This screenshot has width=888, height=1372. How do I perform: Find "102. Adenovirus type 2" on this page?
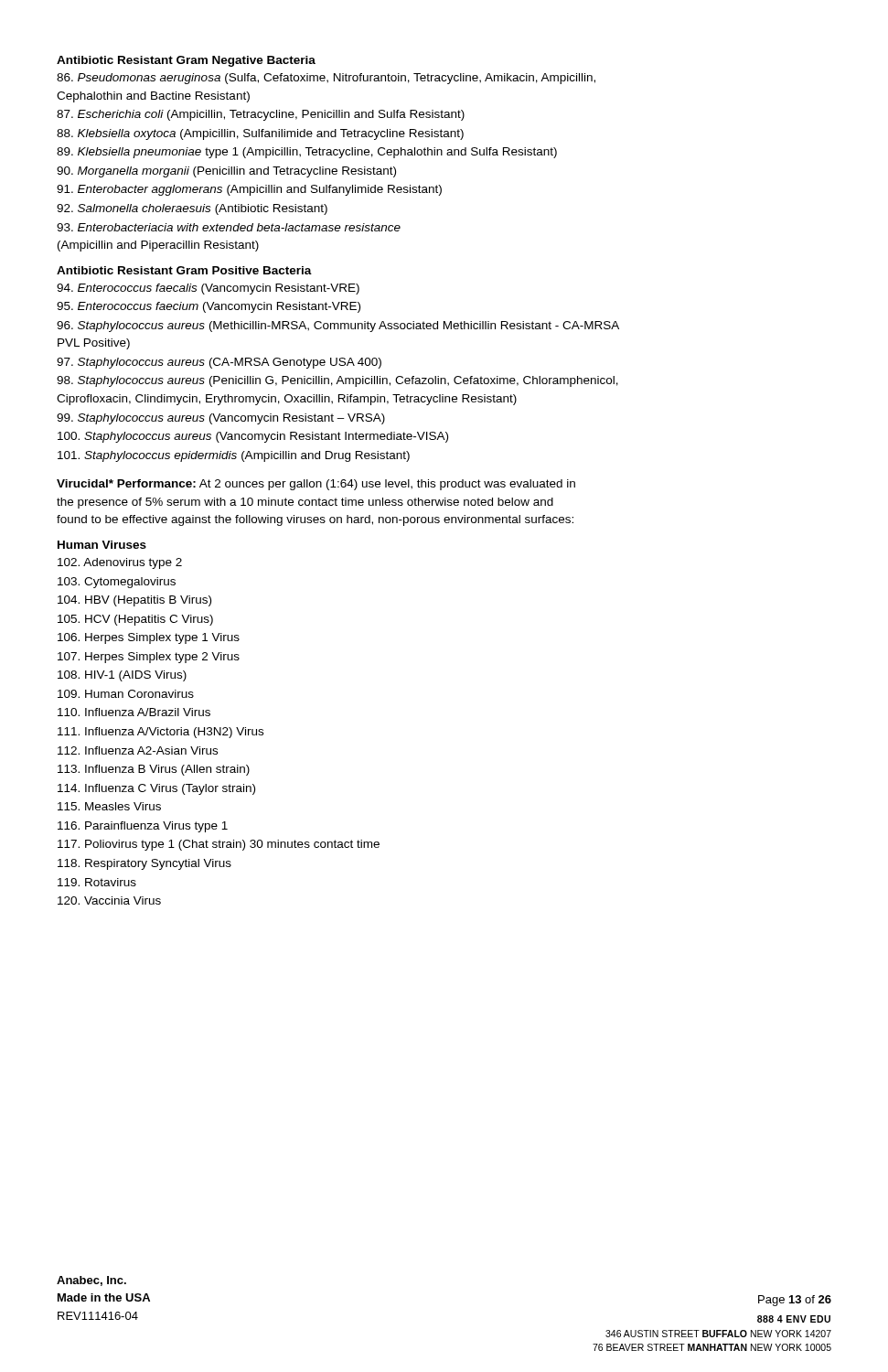coord(120,562)
